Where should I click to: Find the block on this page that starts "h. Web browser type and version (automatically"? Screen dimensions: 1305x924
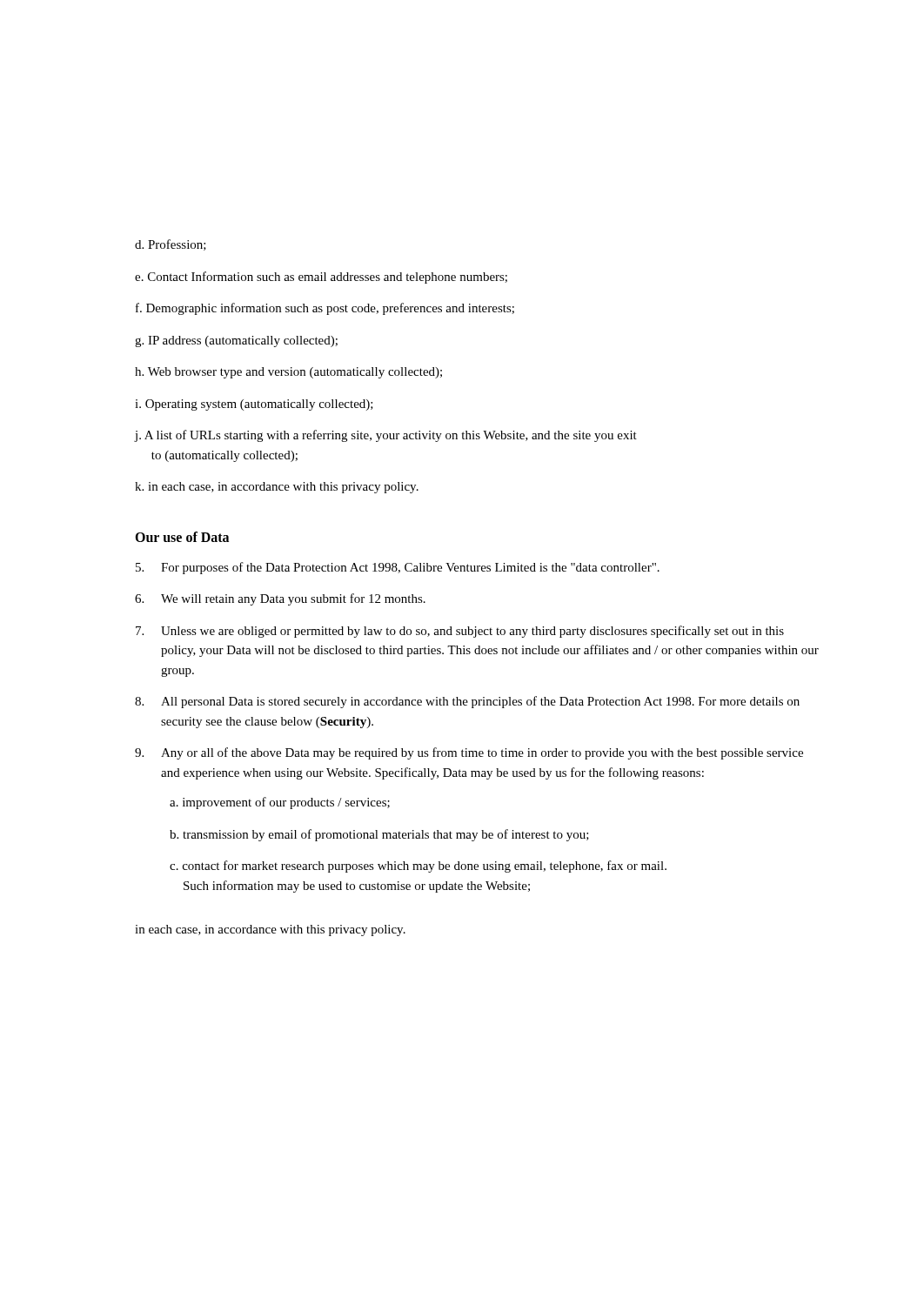click(288, 373)
